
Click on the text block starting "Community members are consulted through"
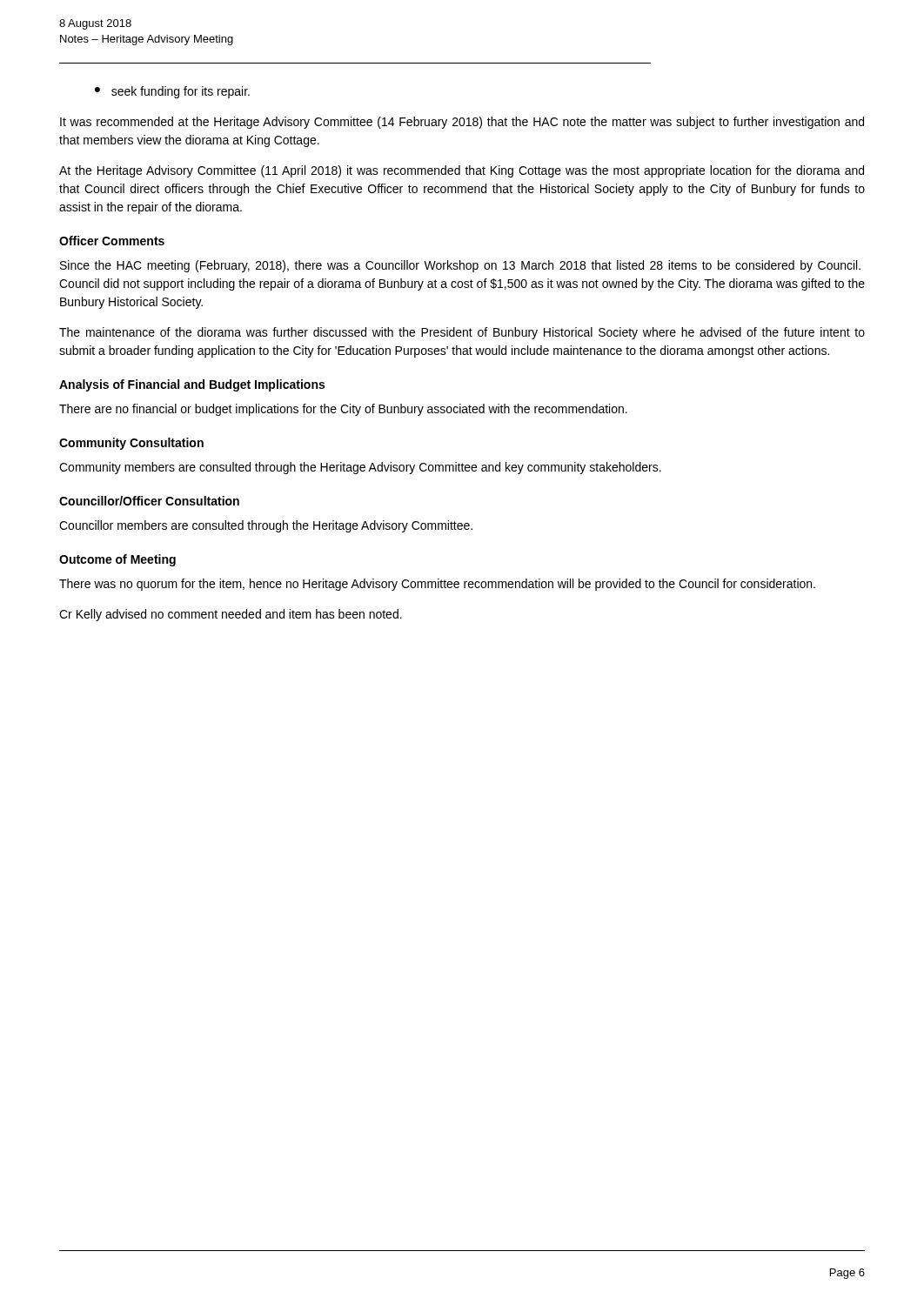click(360, 467)
